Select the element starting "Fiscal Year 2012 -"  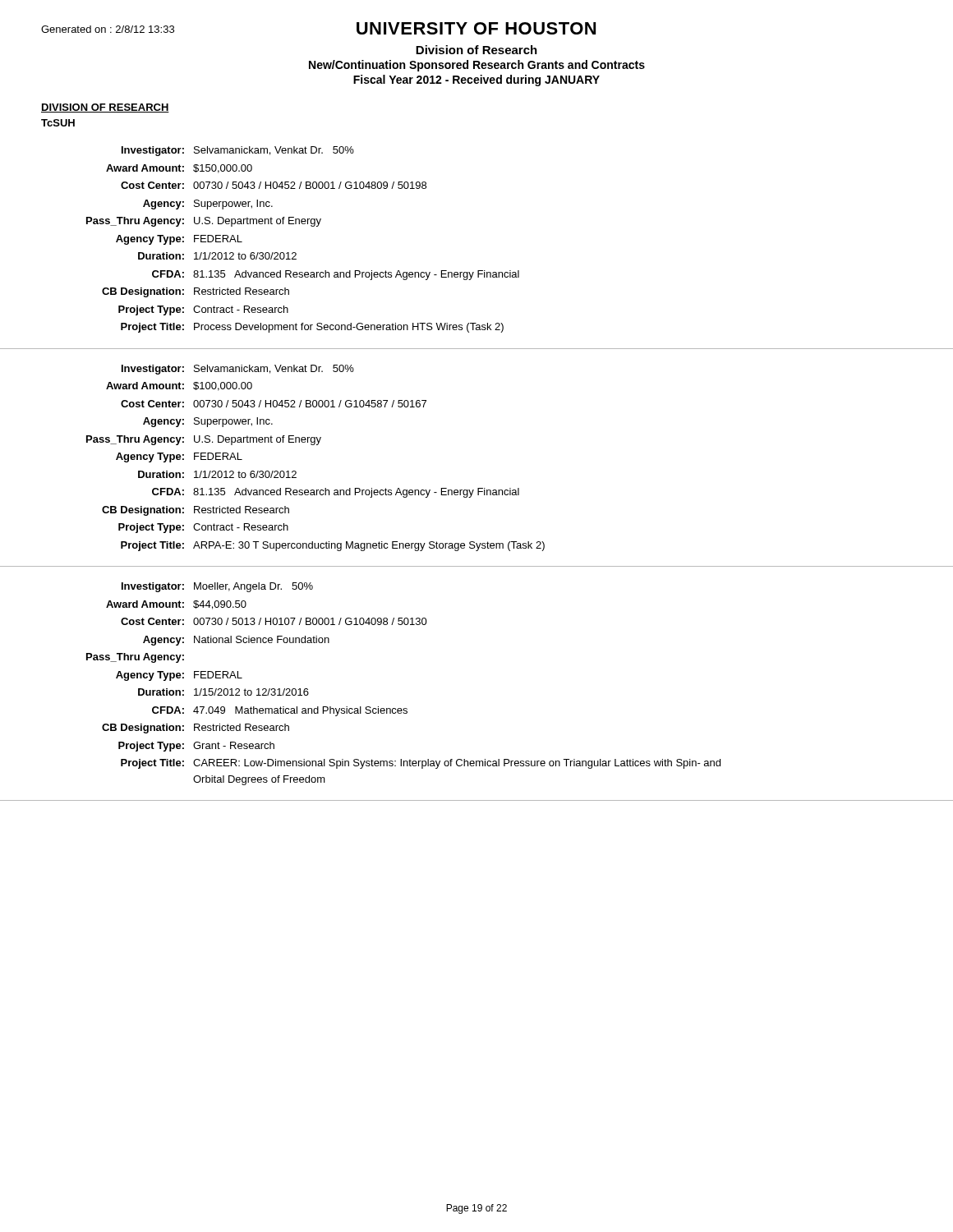(476, 80)
